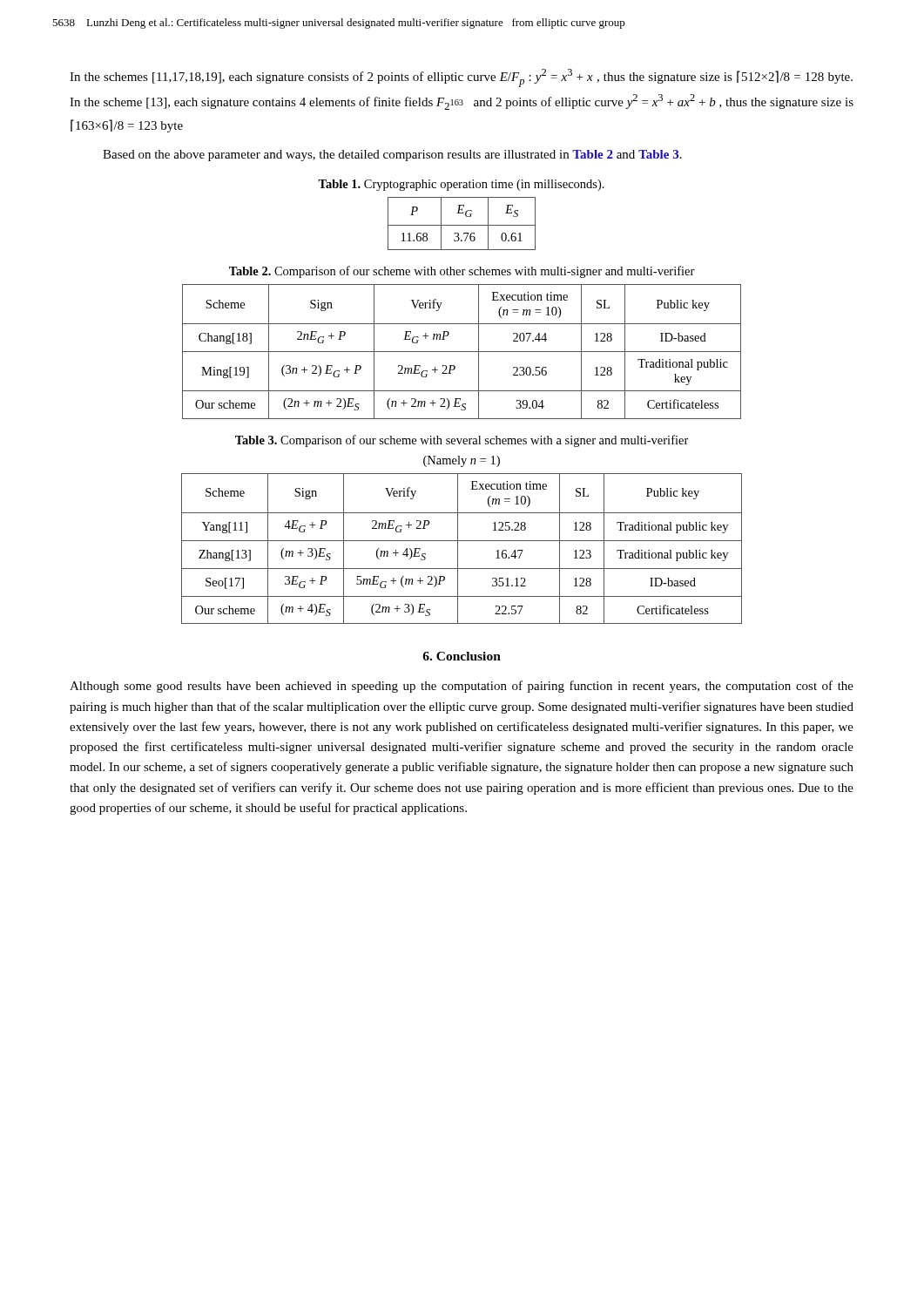Screen dimensions: 1307x924
Task: Locate the passage starting "6. Conclusion"
Action: (462, 657)
